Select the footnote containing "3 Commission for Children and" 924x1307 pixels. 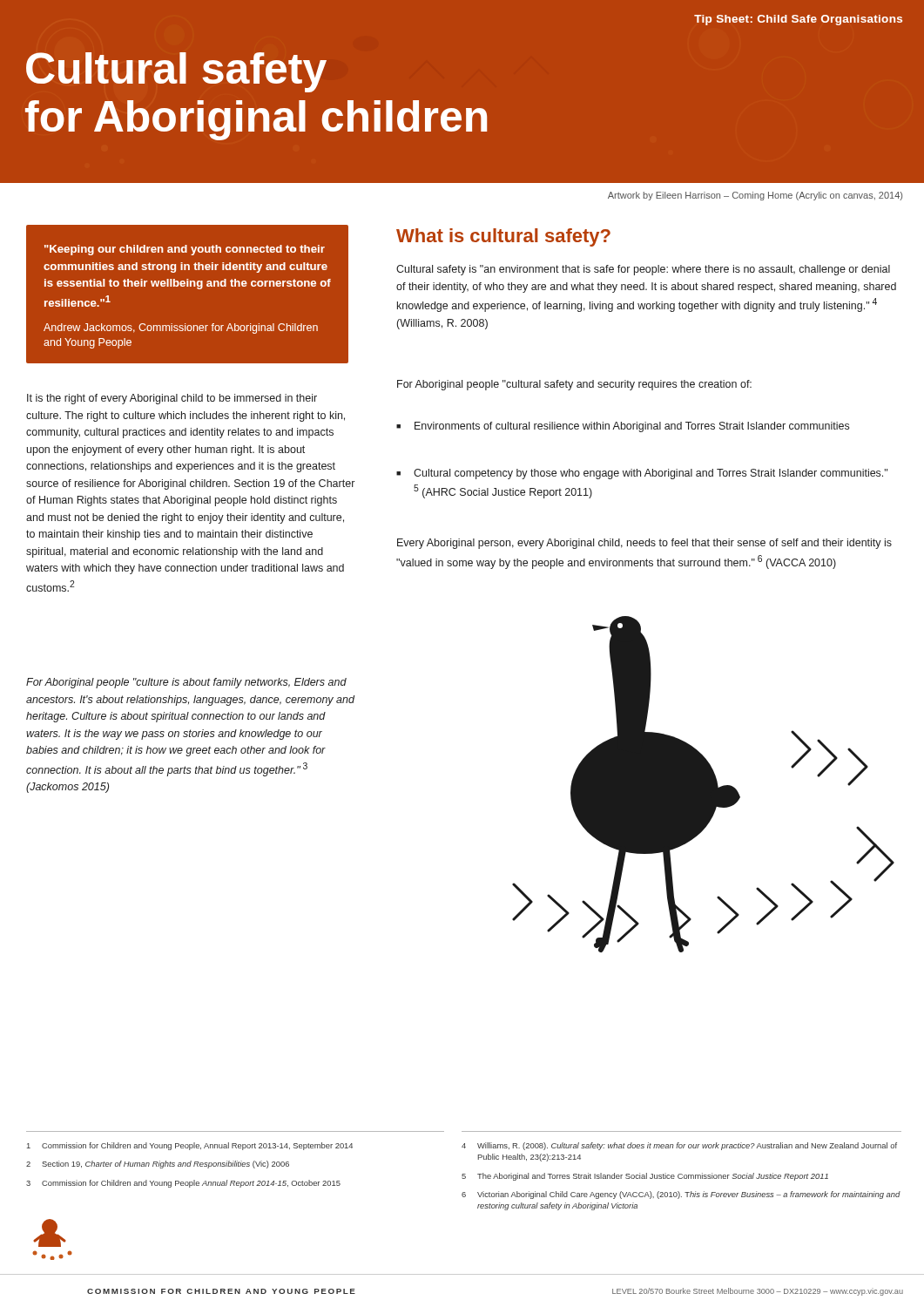tap(183, 1183)
